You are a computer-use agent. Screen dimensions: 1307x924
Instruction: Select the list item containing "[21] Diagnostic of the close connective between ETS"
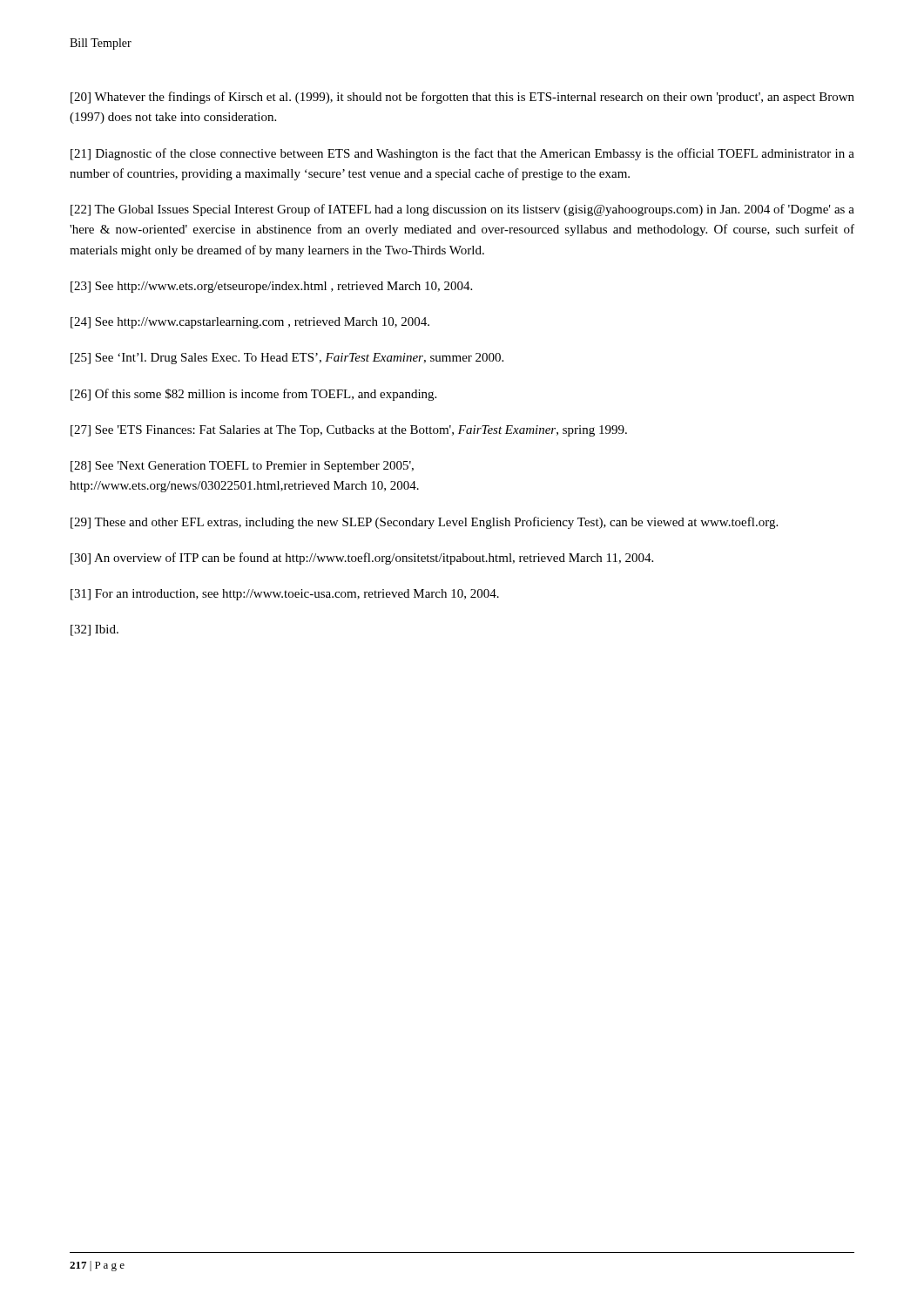click(x=462, y=163)
